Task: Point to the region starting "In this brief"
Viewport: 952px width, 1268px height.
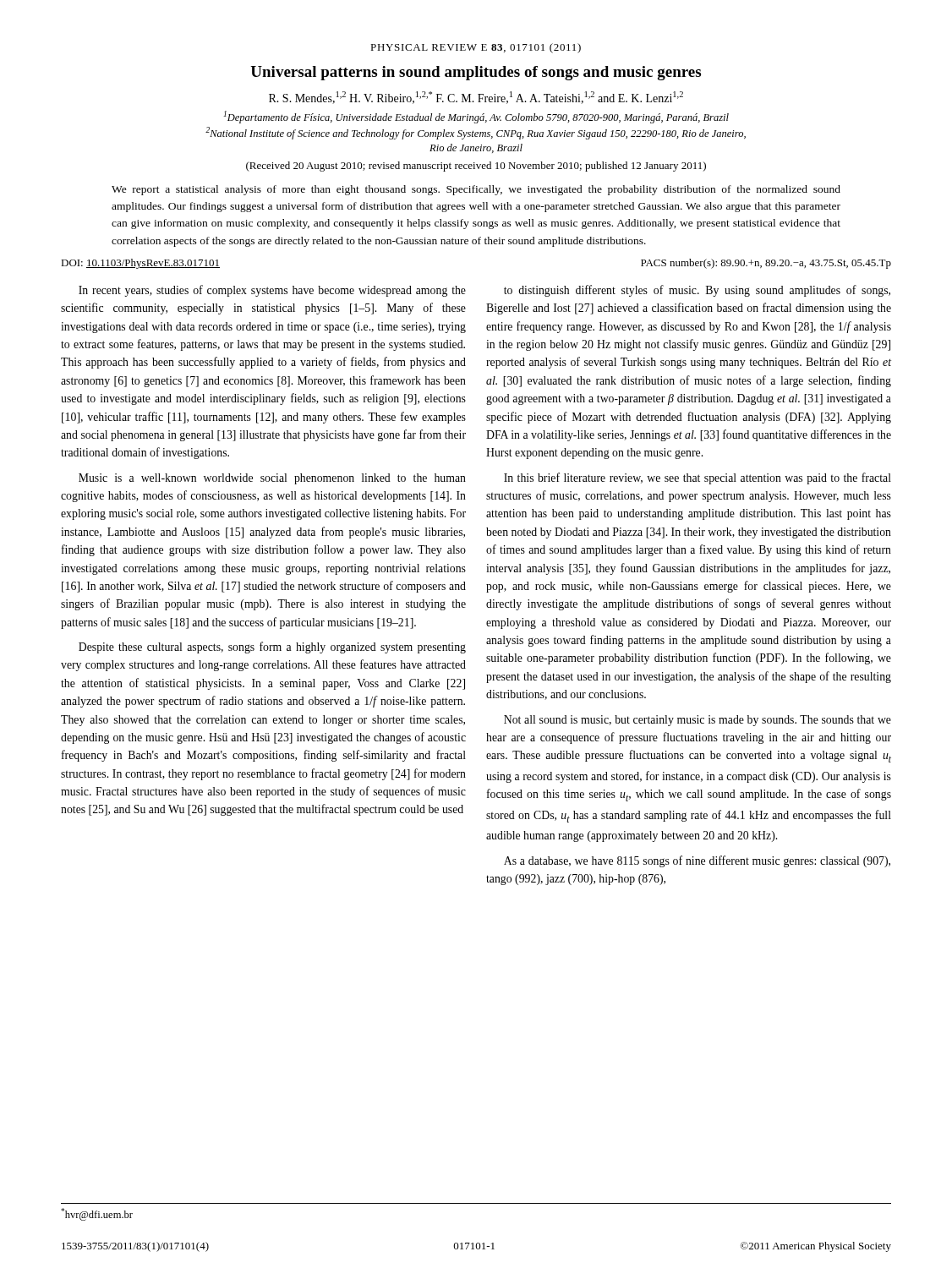Action: tap(689, 586)
